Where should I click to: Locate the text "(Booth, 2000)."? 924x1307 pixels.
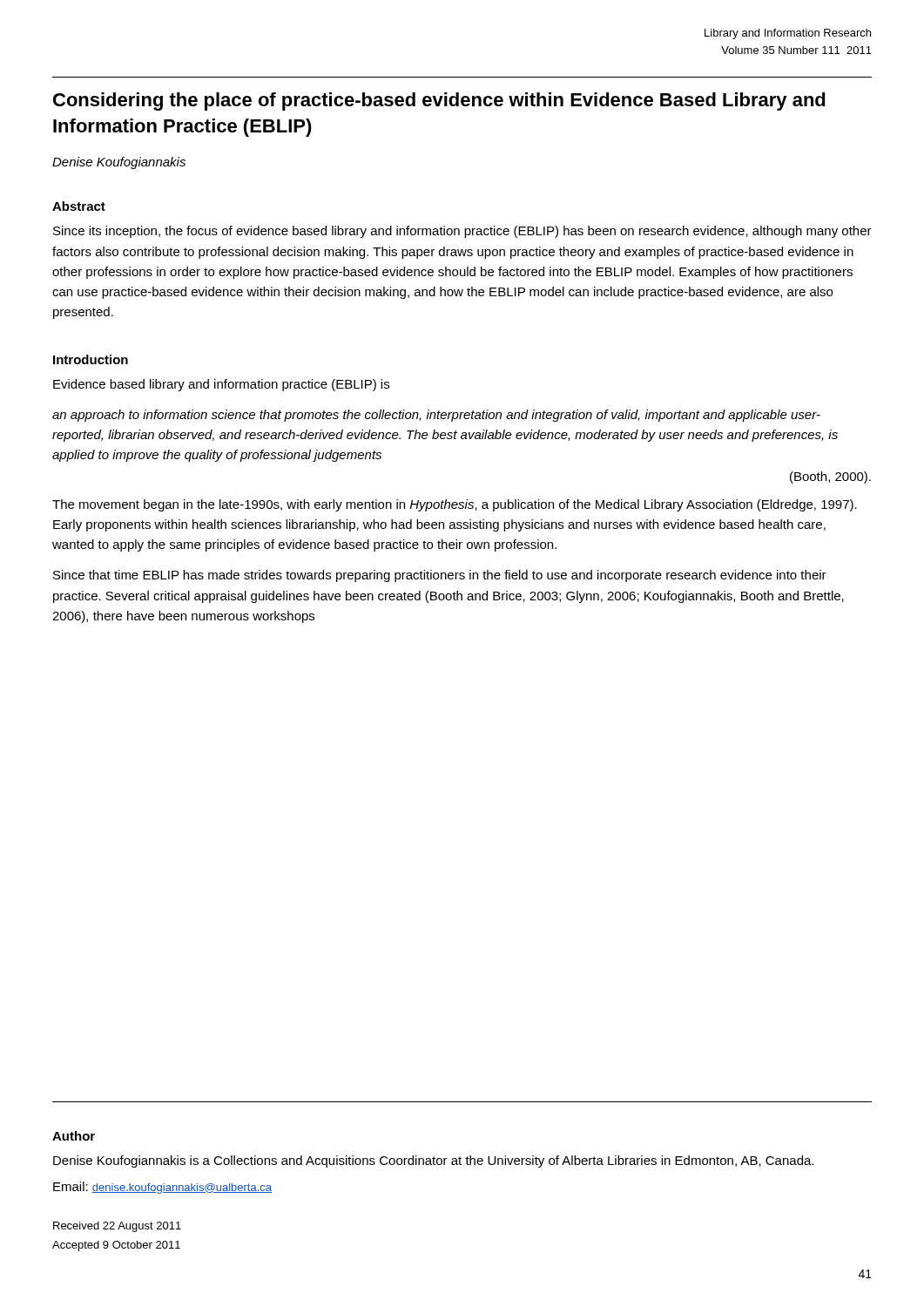(x=830, y=476)
